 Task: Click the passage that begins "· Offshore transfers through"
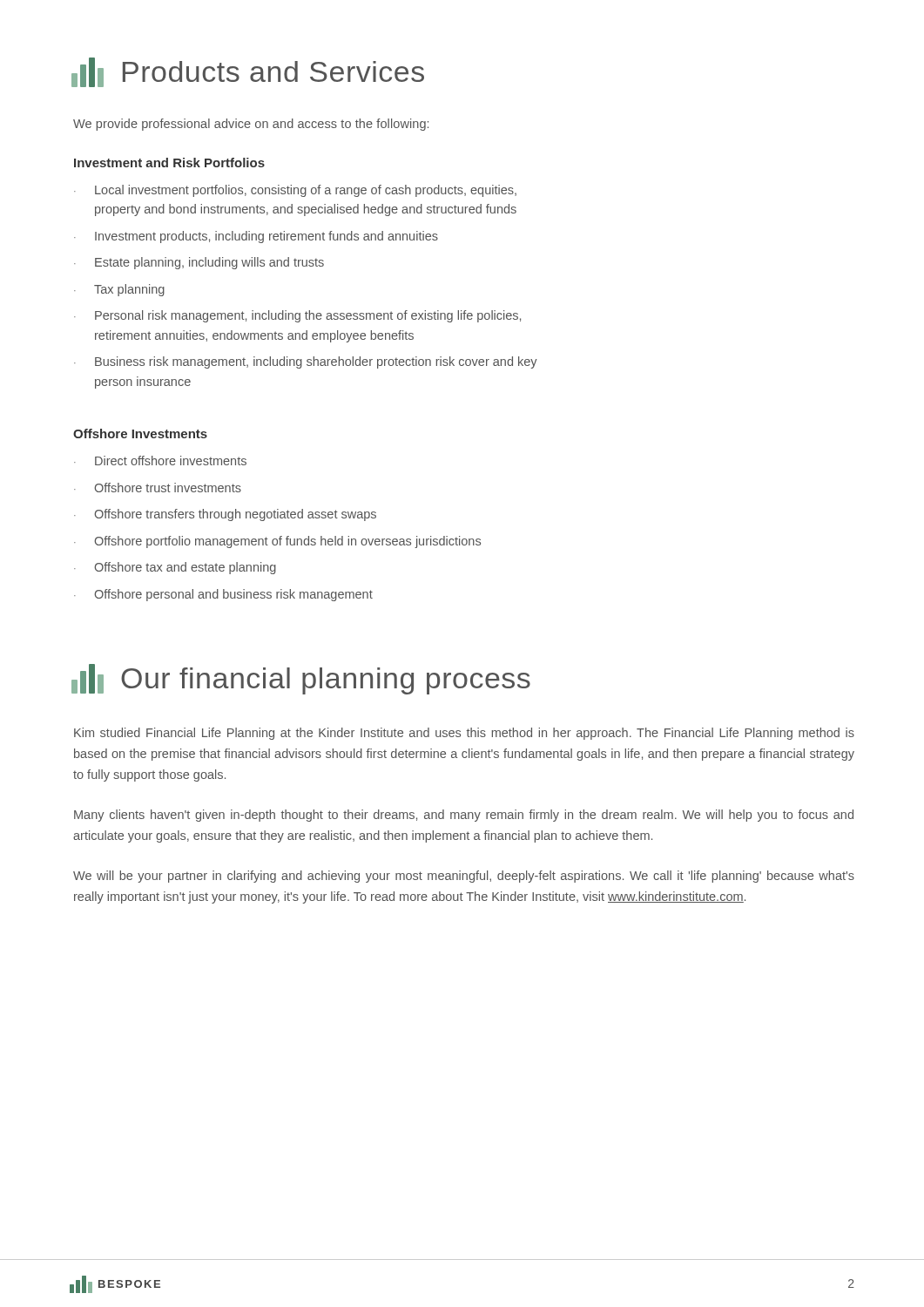(x=225, y=515)
